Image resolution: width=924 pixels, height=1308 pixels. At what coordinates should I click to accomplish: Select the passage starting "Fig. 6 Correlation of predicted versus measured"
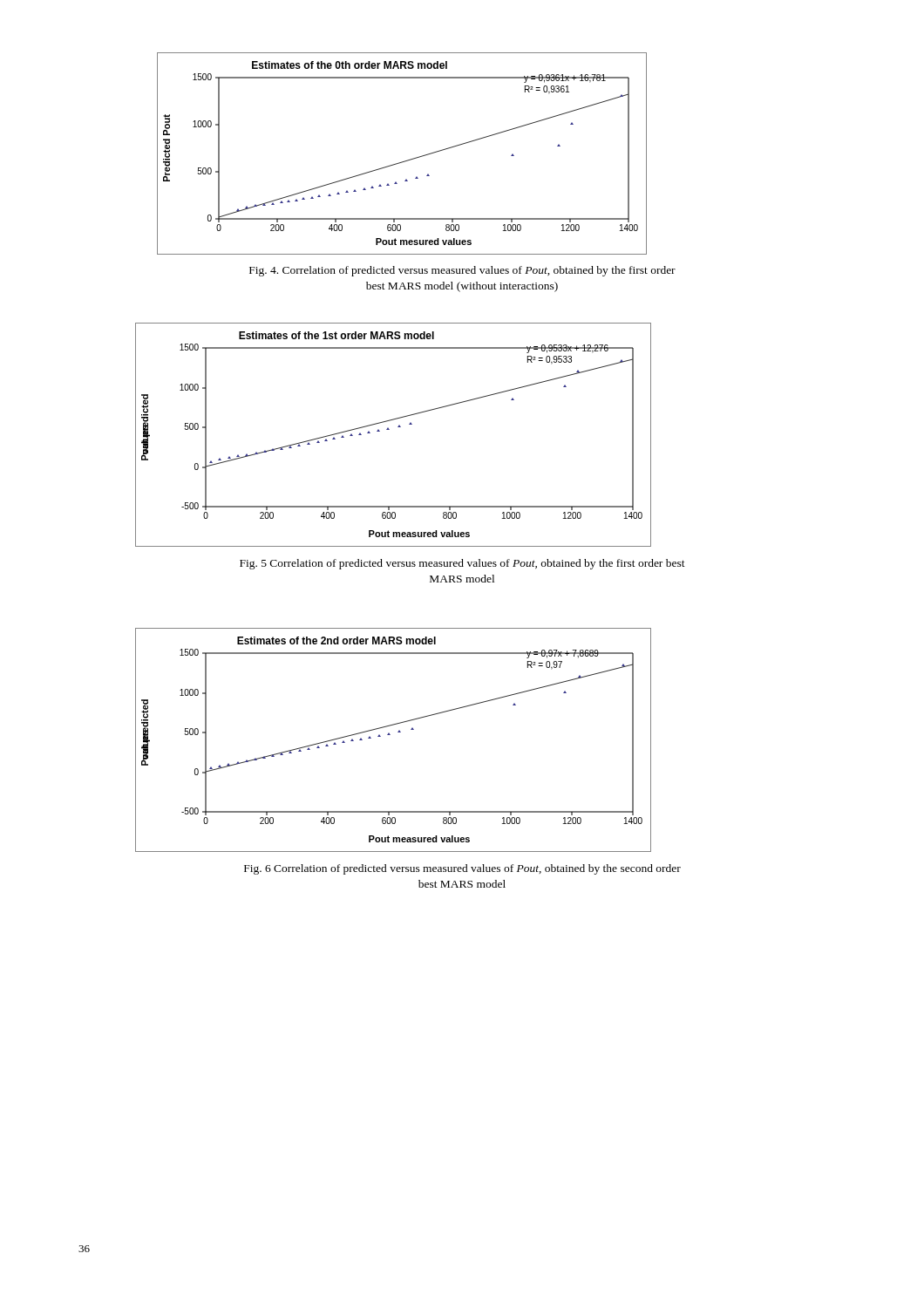[x=462, y=876]
